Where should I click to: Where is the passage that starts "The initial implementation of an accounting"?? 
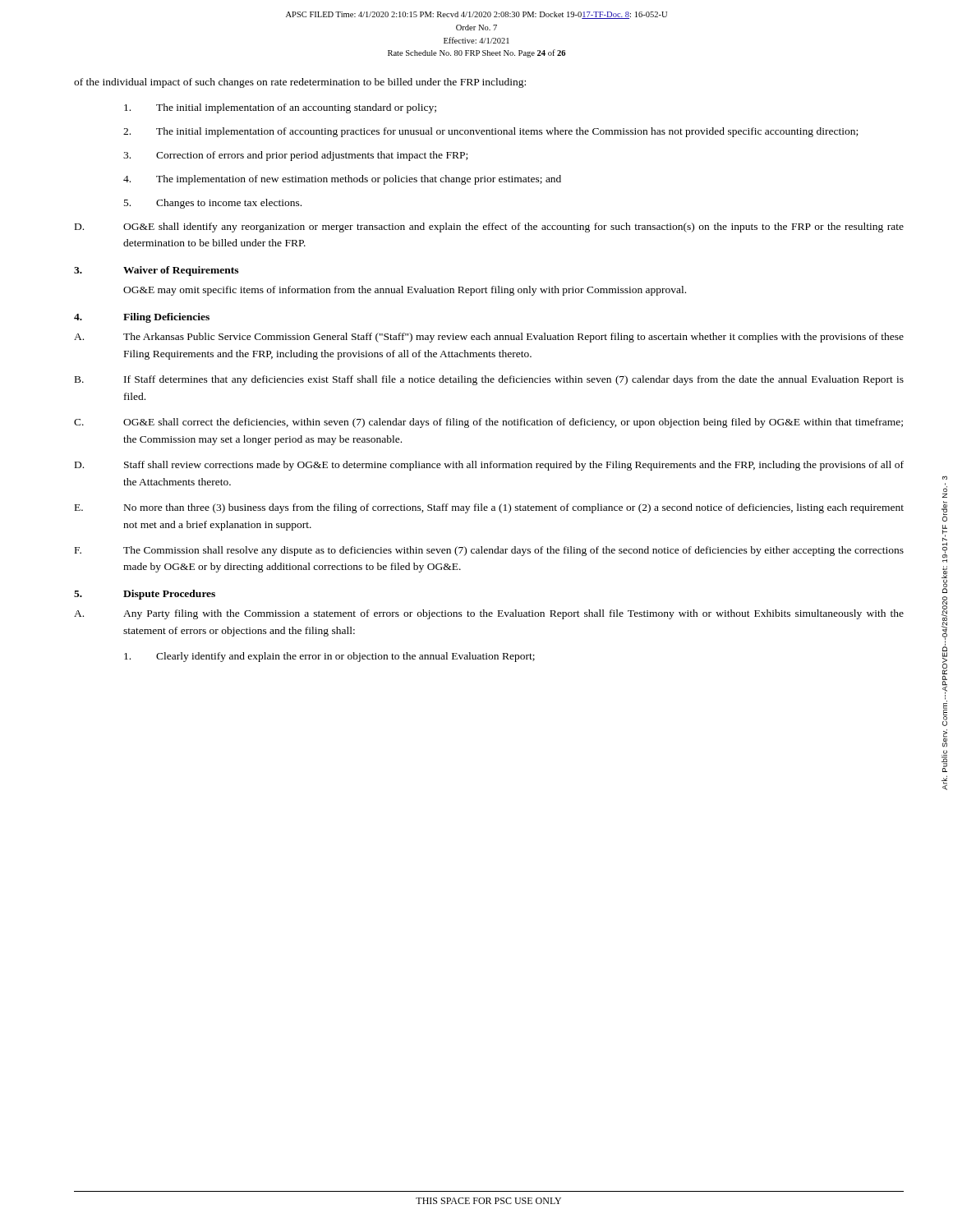280,108
